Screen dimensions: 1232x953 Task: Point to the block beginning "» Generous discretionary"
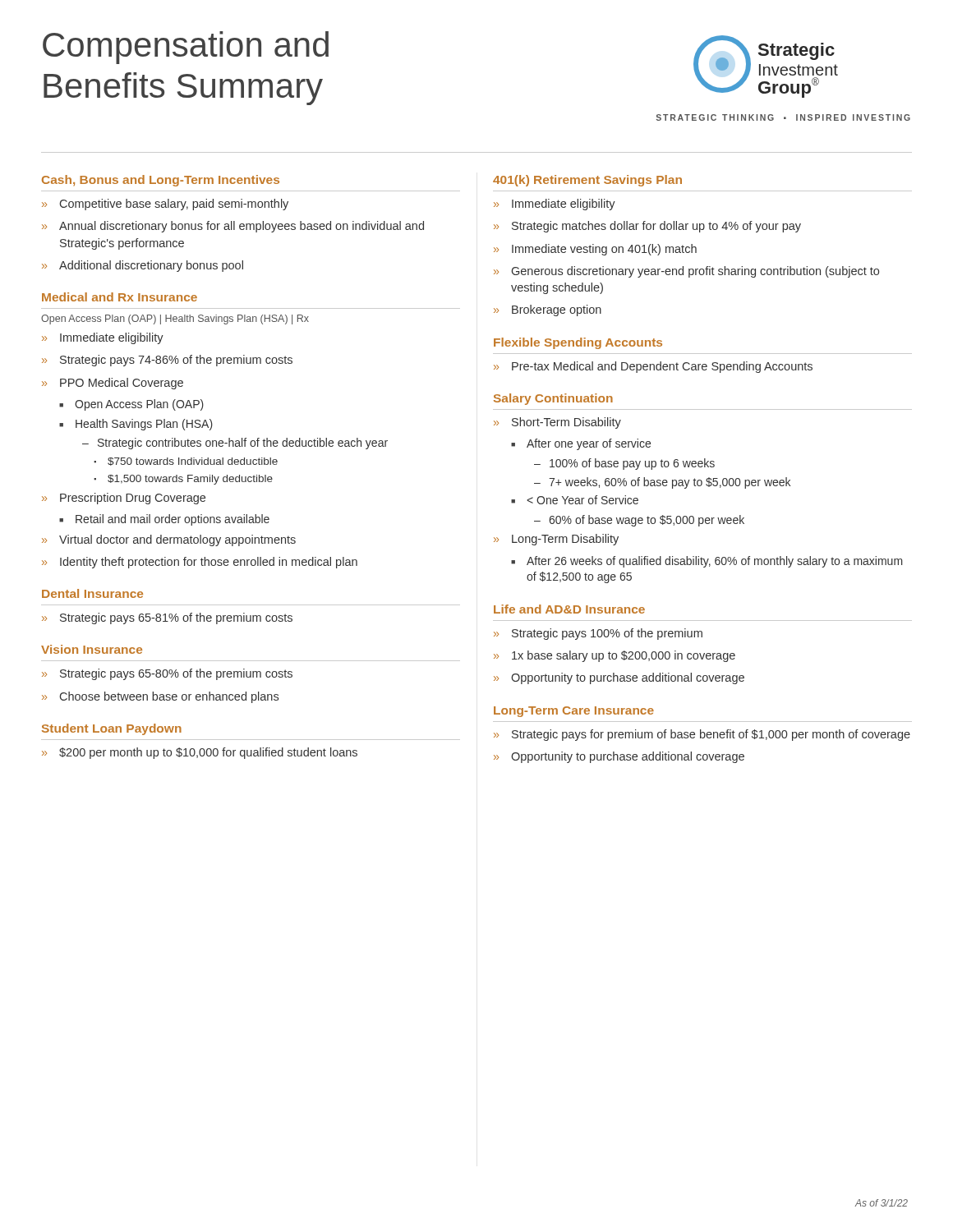(702, 279)
